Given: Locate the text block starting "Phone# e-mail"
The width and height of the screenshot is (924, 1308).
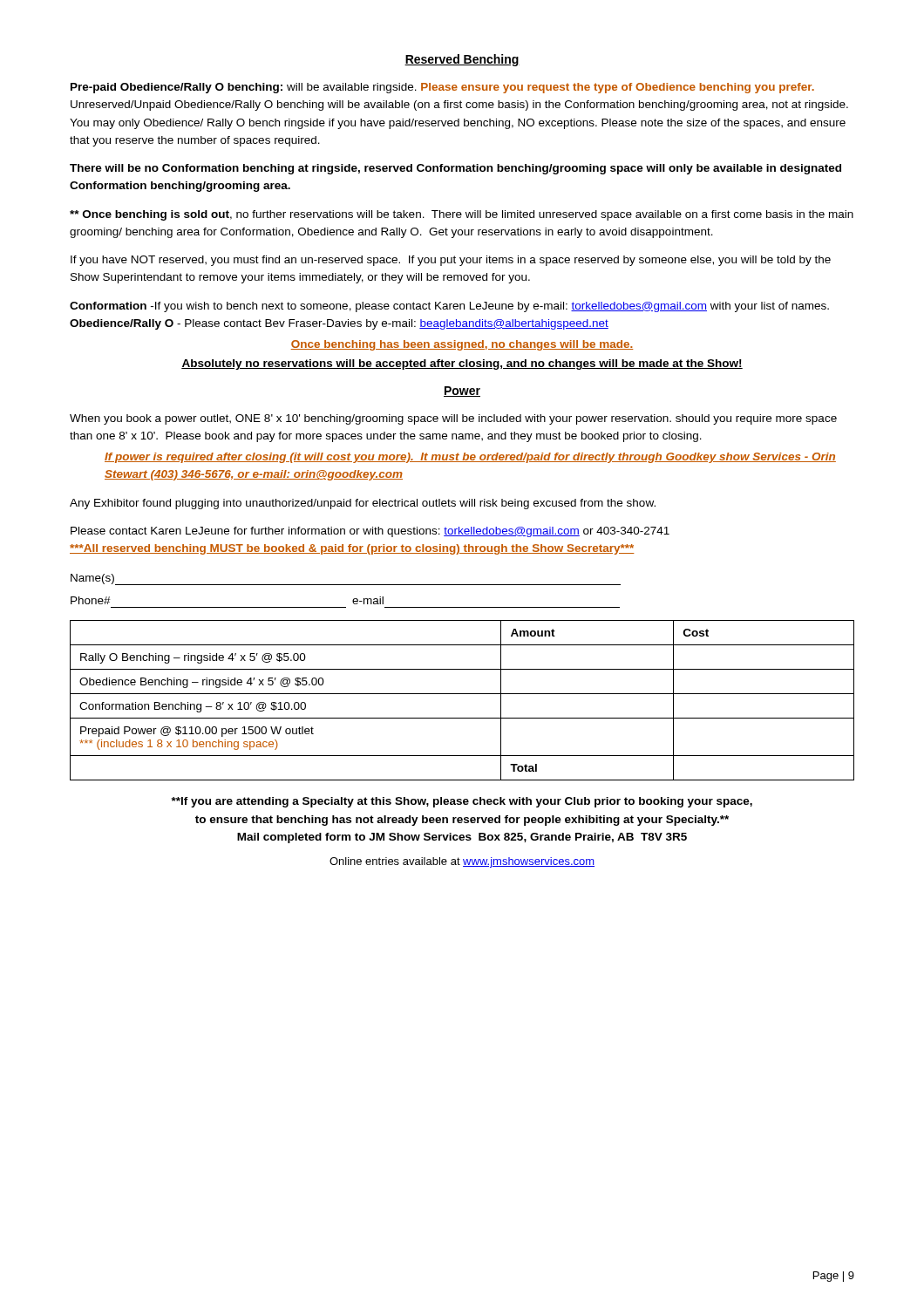Looking at the screenshot, I should click(345, 601).
